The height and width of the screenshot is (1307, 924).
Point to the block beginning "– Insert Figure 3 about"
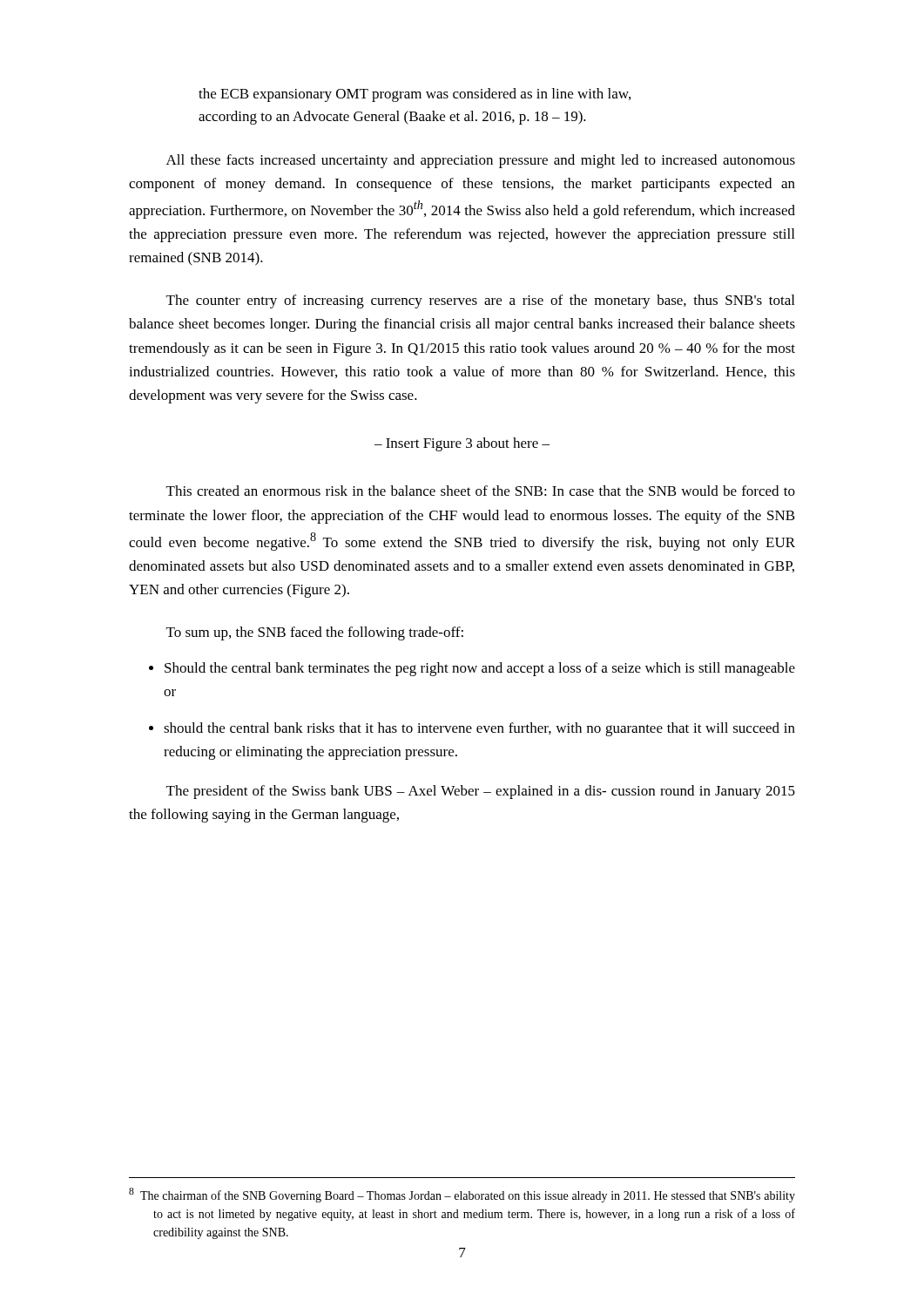coord(462,443)
